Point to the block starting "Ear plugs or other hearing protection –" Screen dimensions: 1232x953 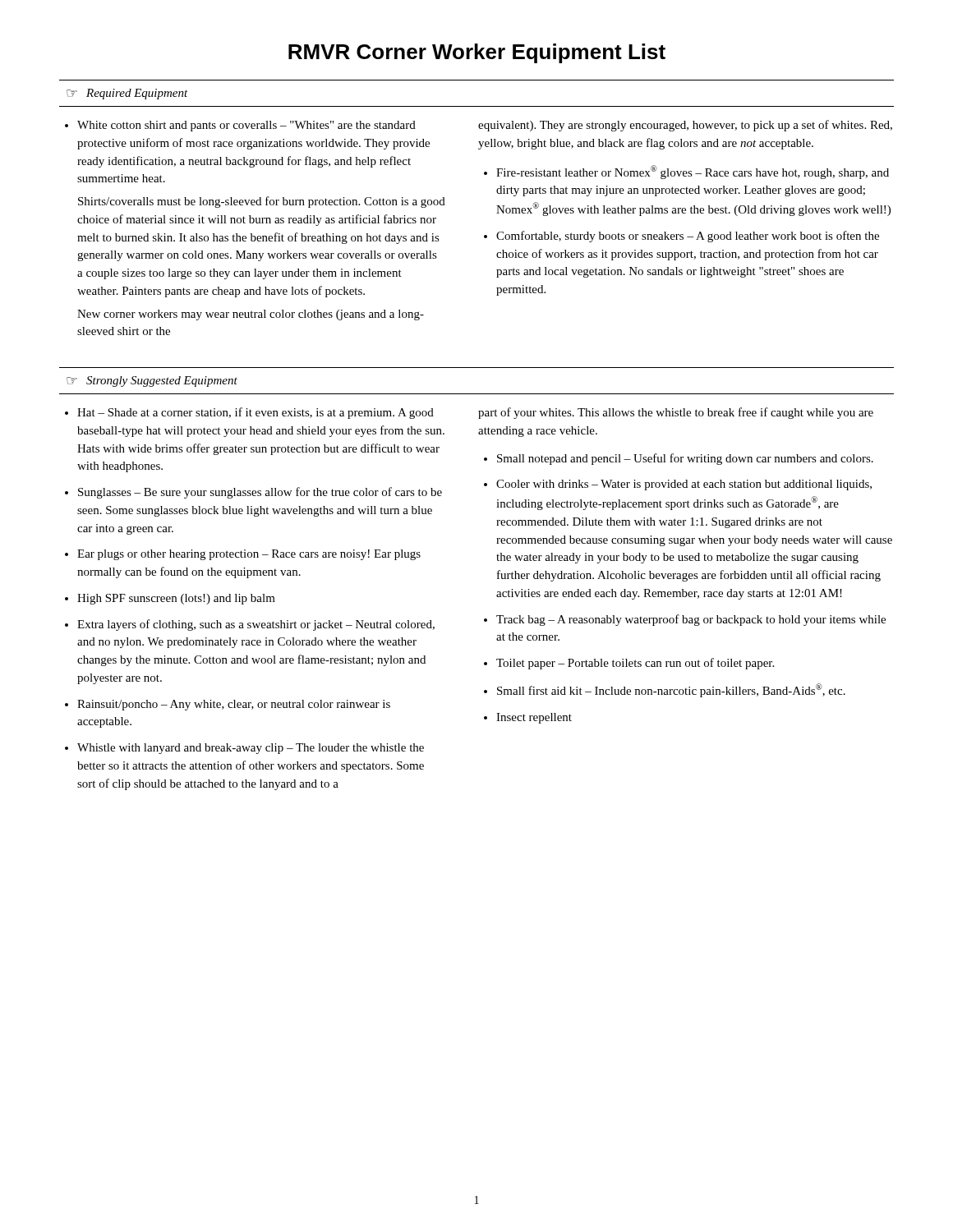coord(249,563)
